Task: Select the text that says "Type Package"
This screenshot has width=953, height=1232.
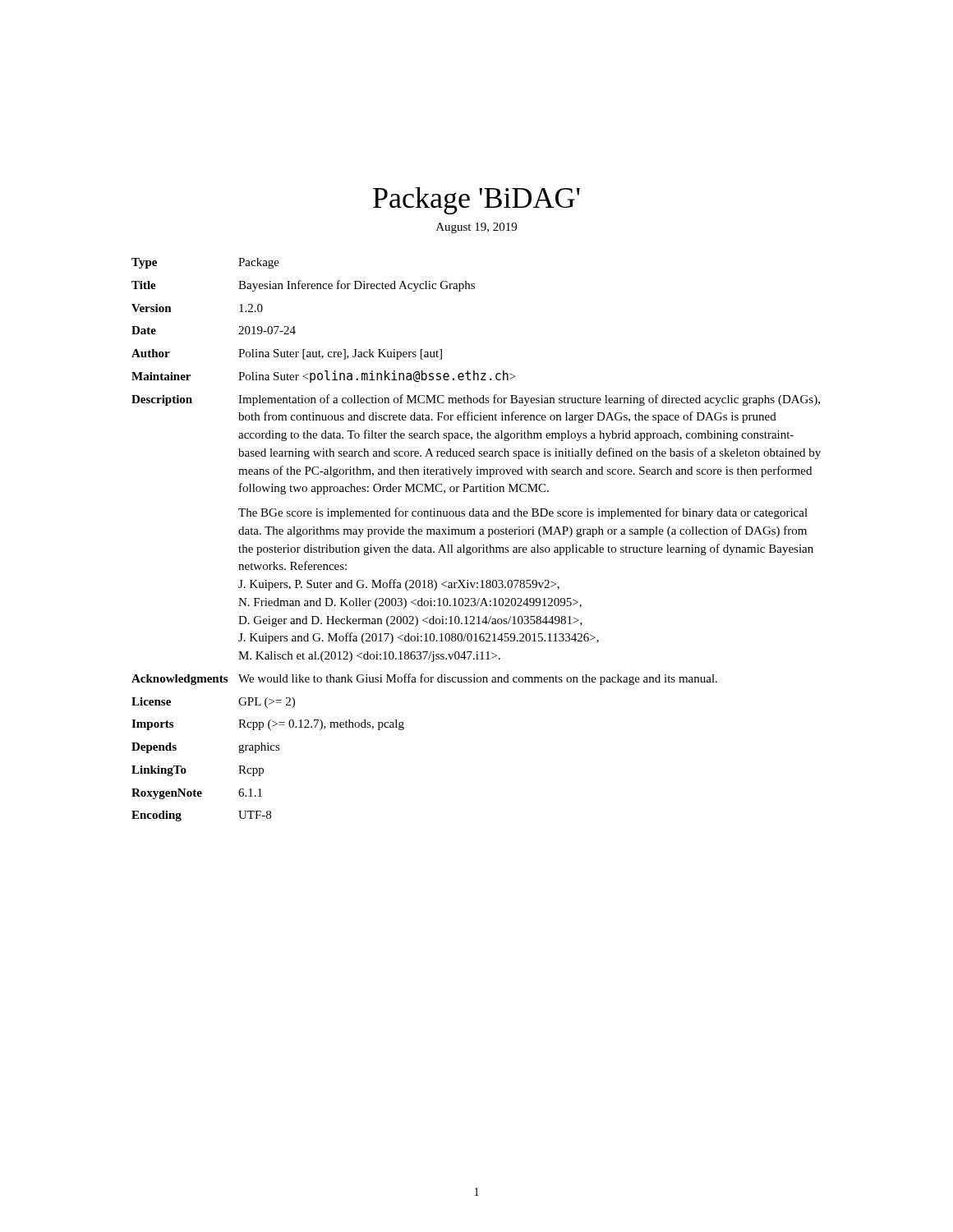Action: tap(143, 263)
